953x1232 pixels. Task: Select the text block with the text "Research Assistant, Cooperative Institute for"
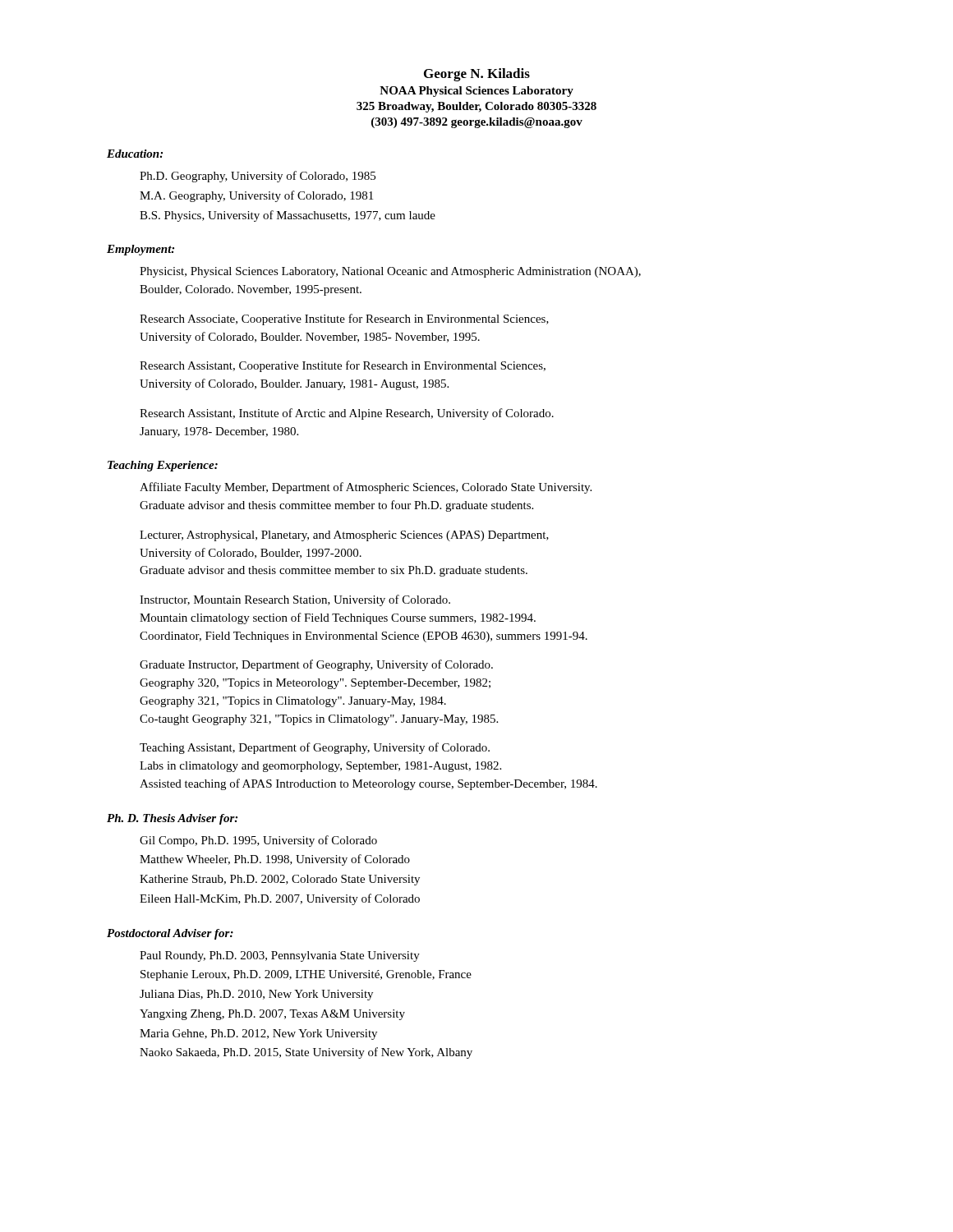click(343, 375)
